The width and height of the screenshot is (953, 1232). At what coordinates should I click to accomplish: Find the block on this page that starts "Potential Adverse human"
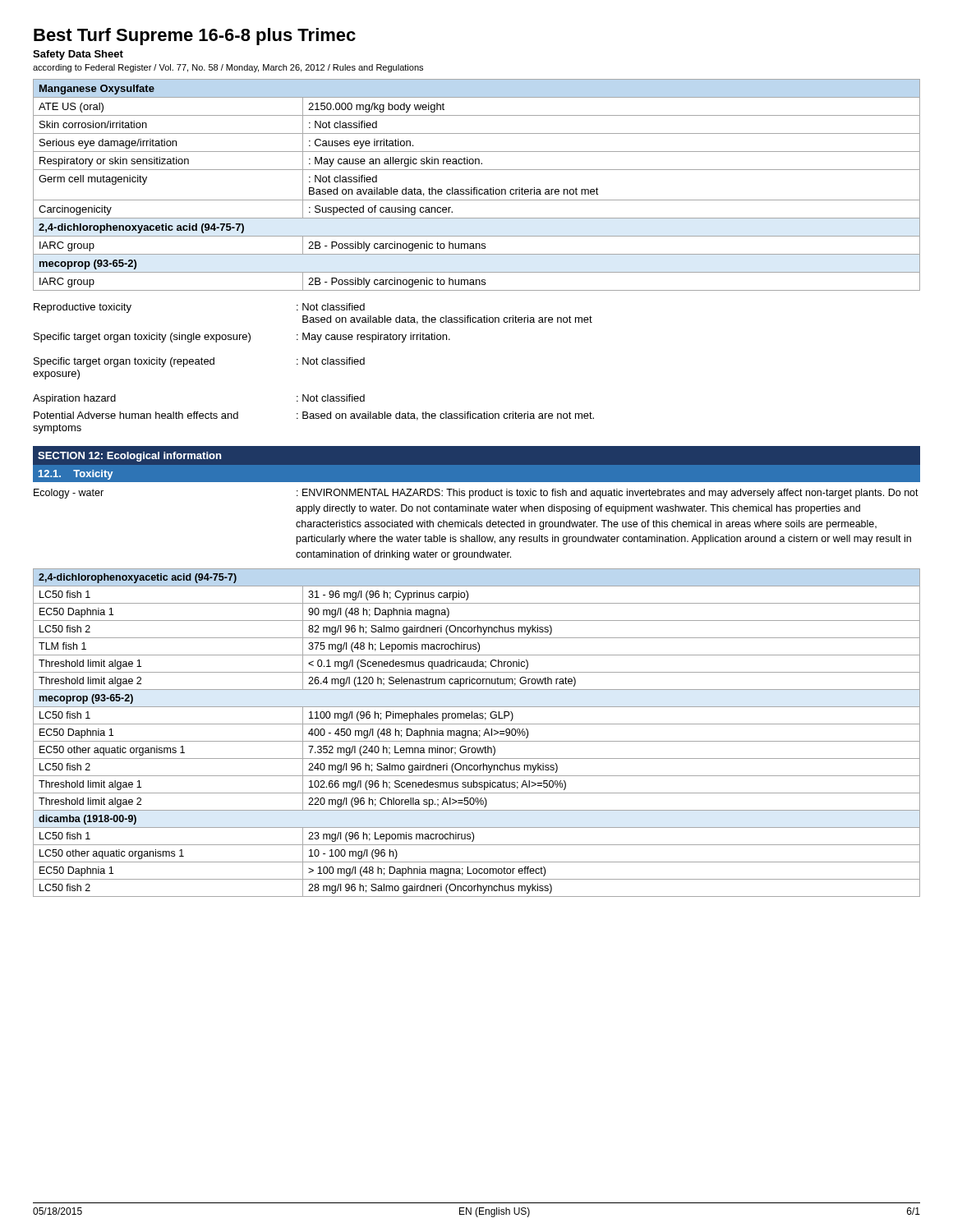pos(476,421)
